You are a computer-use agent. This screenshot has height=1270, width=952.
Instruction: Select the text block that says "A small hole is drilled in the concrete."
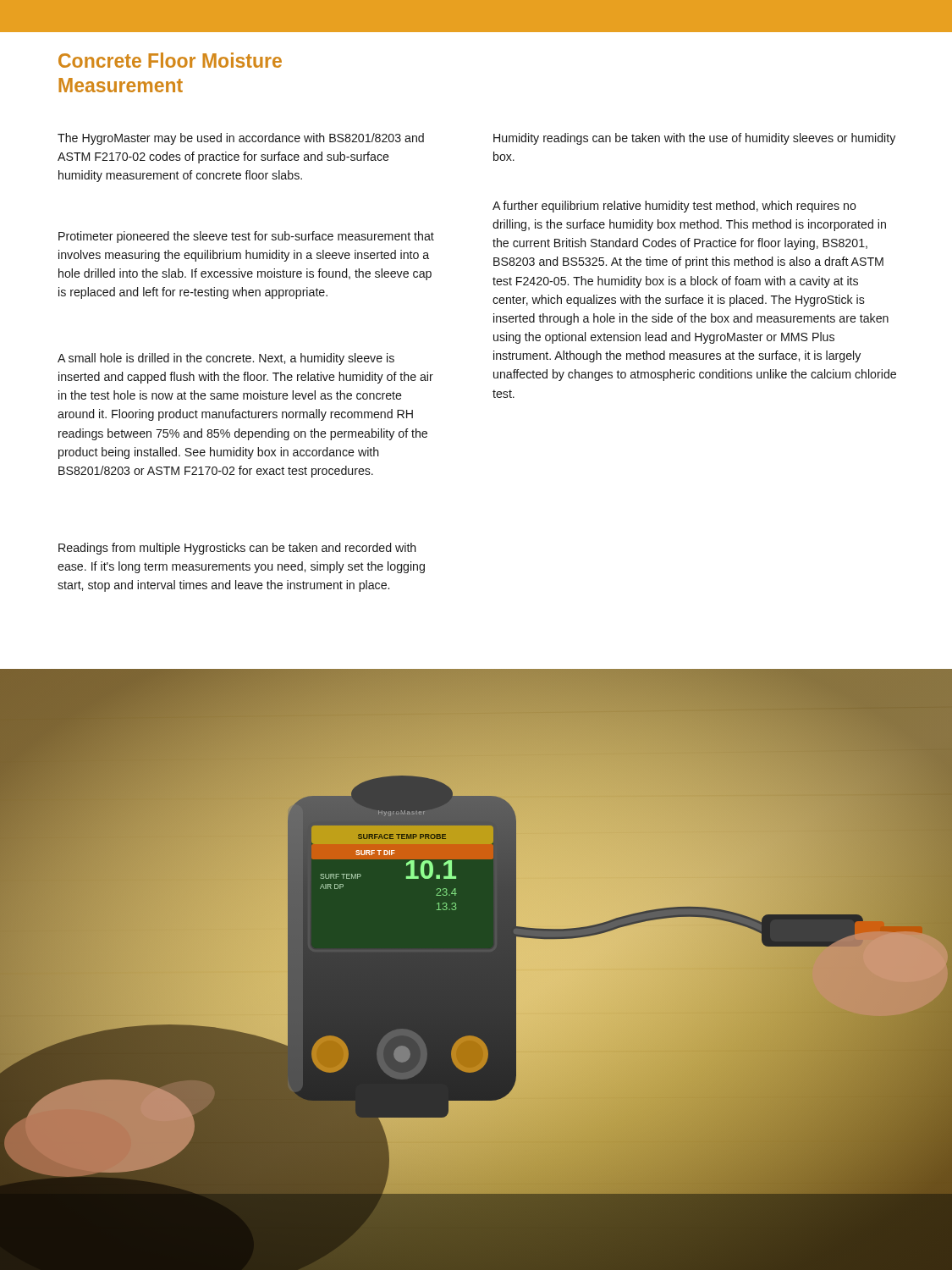[x=245, y=414]
